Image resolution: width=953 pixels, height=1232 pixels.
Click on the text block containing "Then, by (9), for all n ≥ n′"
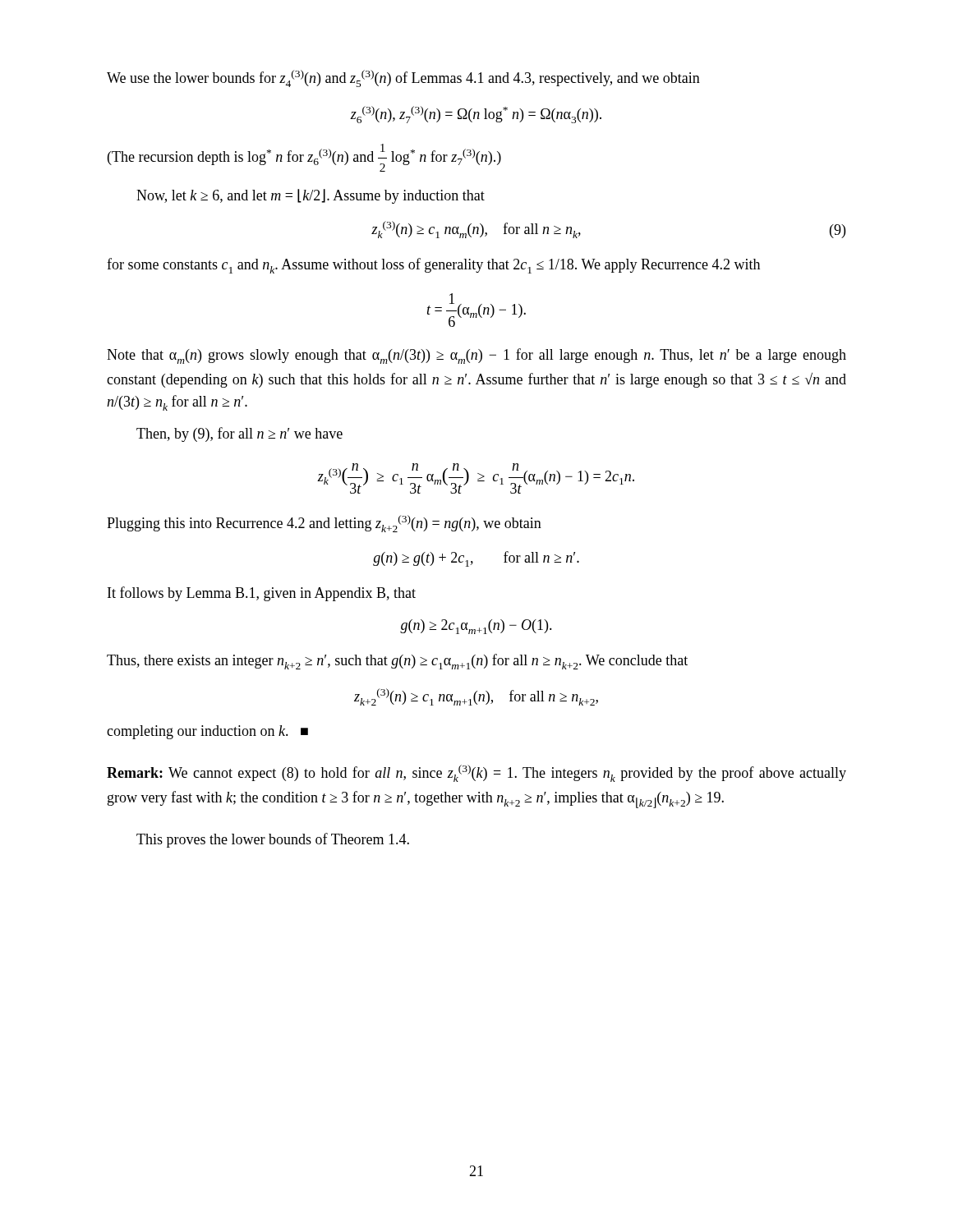pos(240,433)
